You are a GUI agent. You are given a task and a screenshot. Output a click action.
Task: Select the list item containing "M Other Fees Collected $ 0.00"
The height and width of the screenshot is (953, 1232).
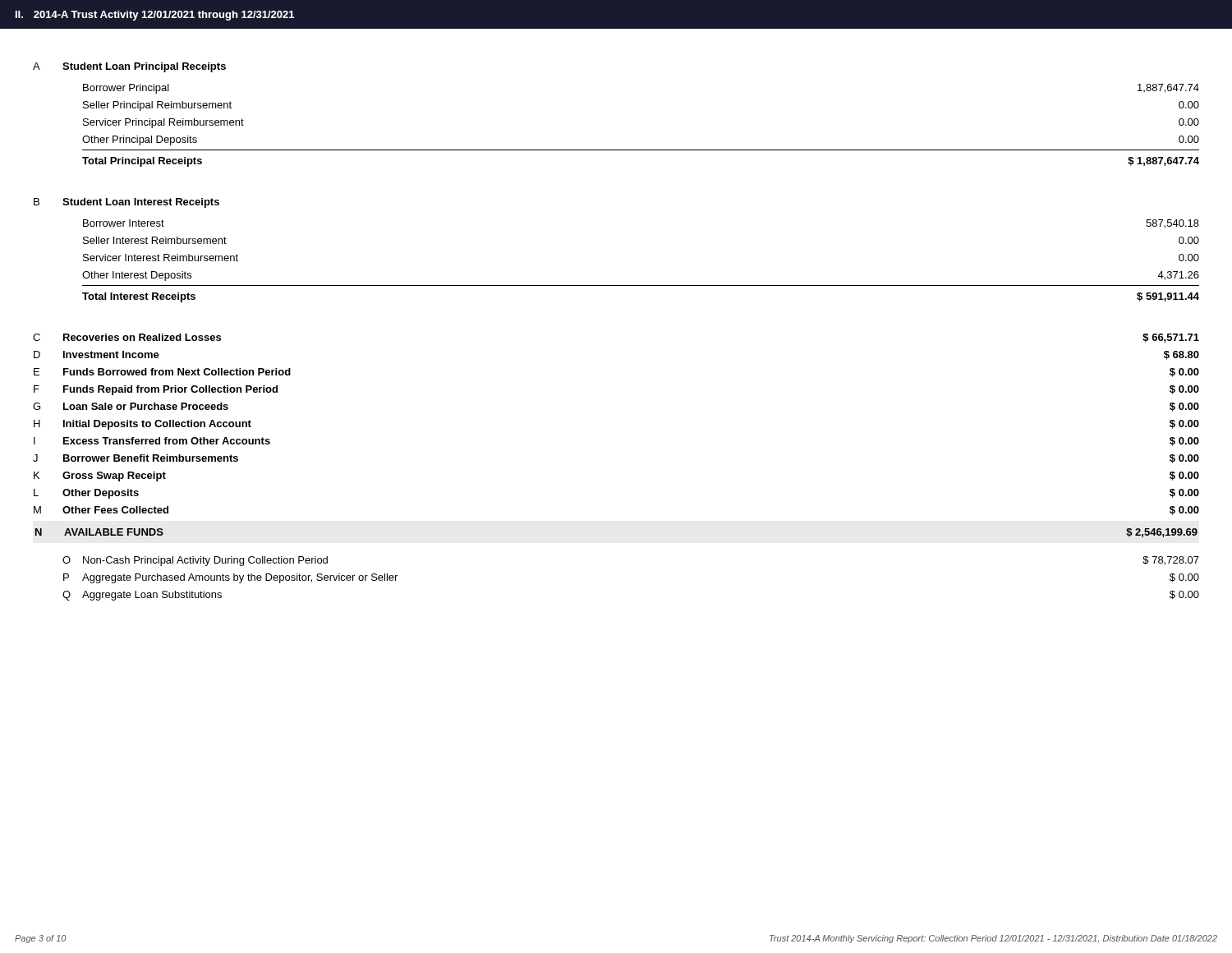pyautogui.click(x=112, y=511)
